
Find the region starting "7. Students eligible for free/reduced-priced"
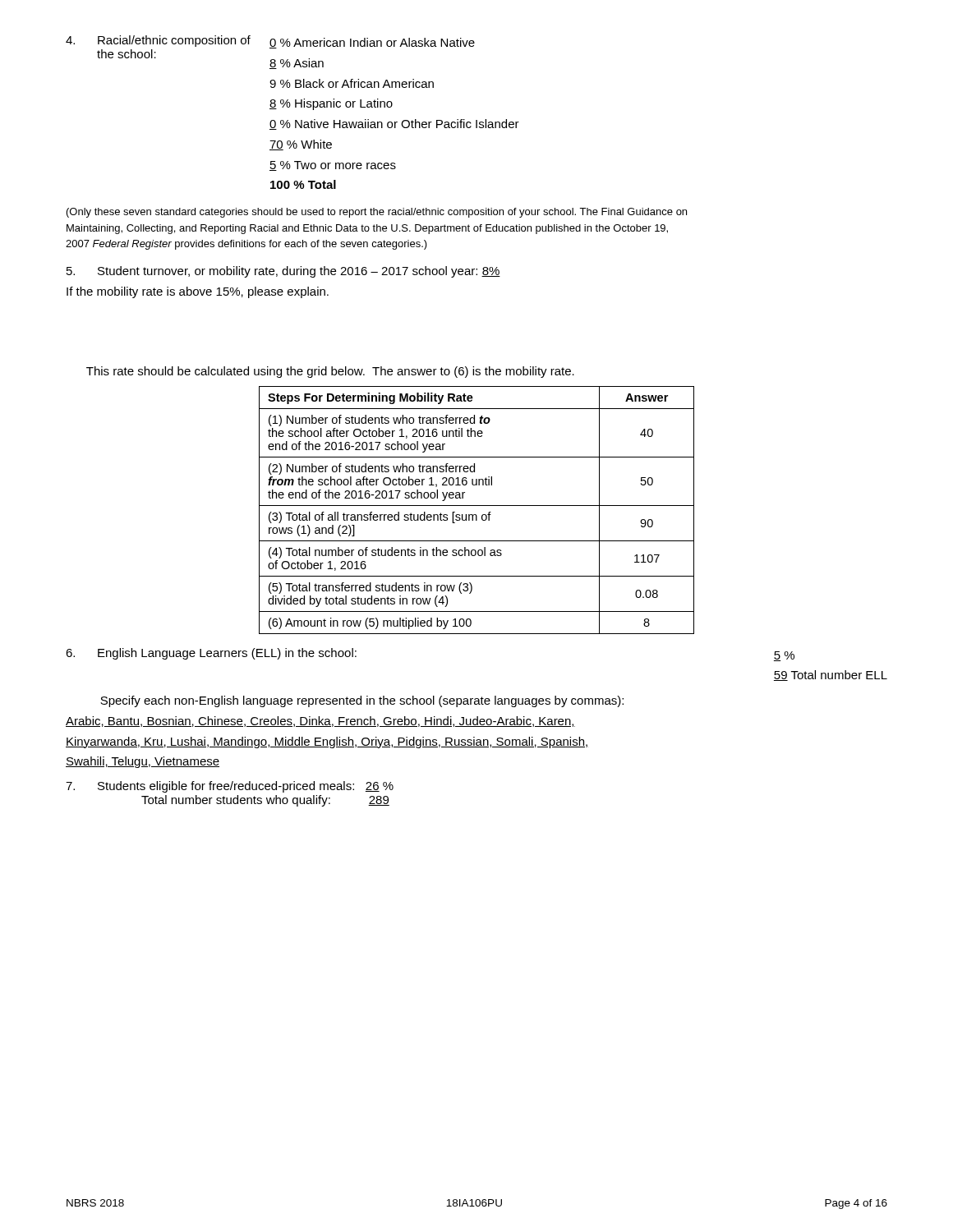click(230, 787)
